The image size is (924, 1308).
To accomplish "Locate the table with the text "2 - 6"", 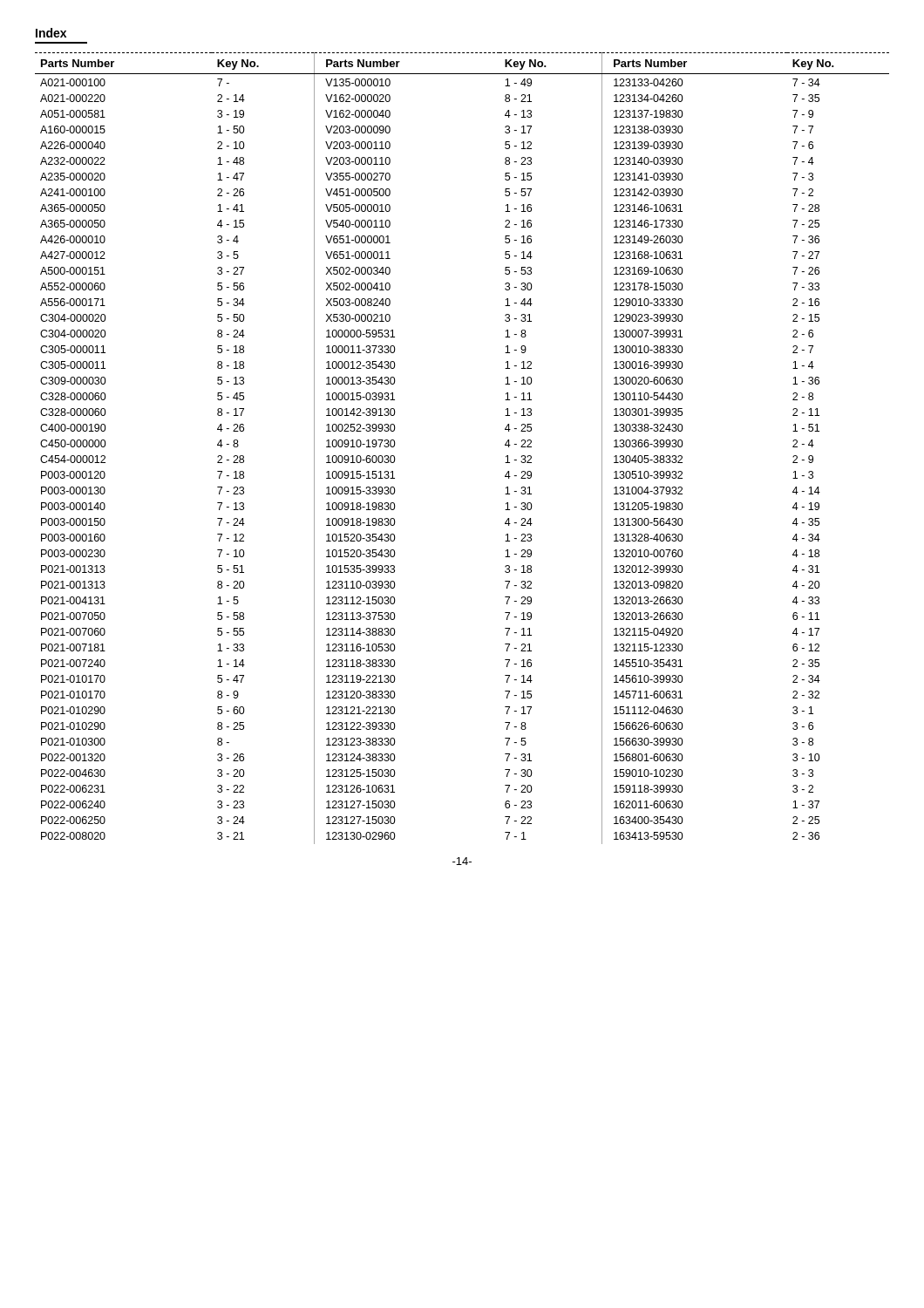I will click(x=462, y=461).
